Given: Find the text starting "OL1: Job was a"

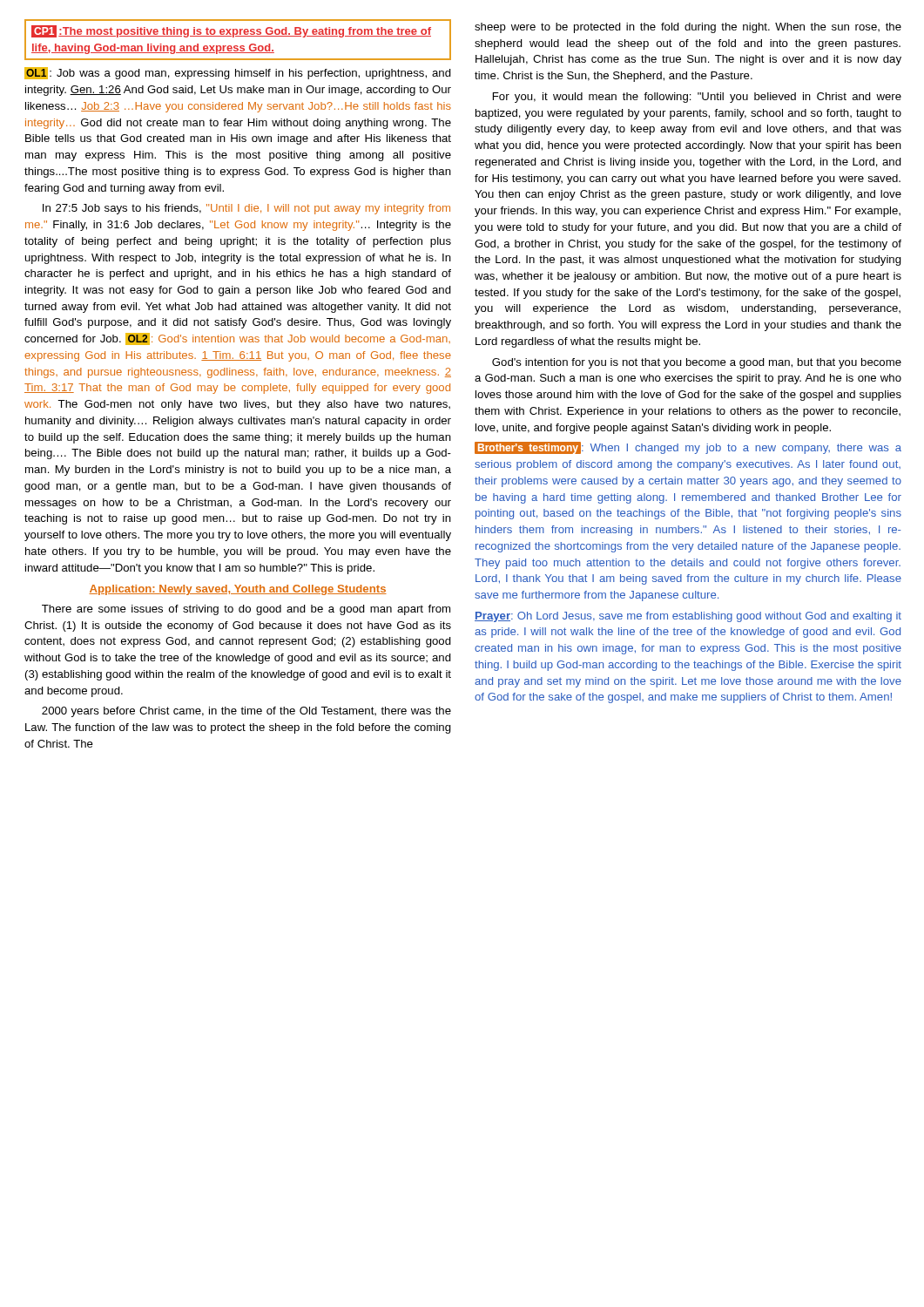Looking at the screenshot, I should tap(238, 130).
